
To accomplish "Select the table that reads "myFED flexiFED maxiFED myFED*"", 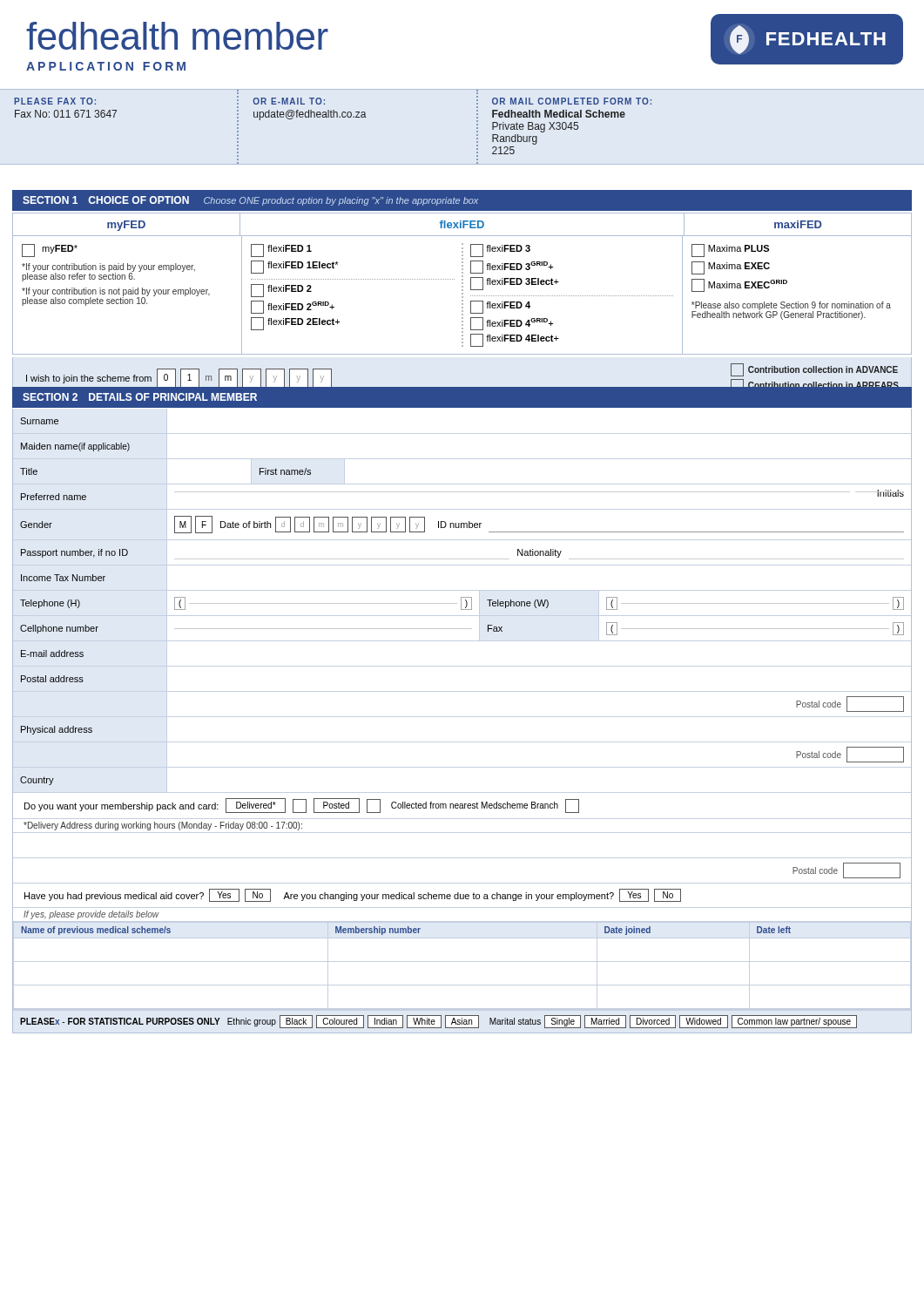I will point(462,284).
